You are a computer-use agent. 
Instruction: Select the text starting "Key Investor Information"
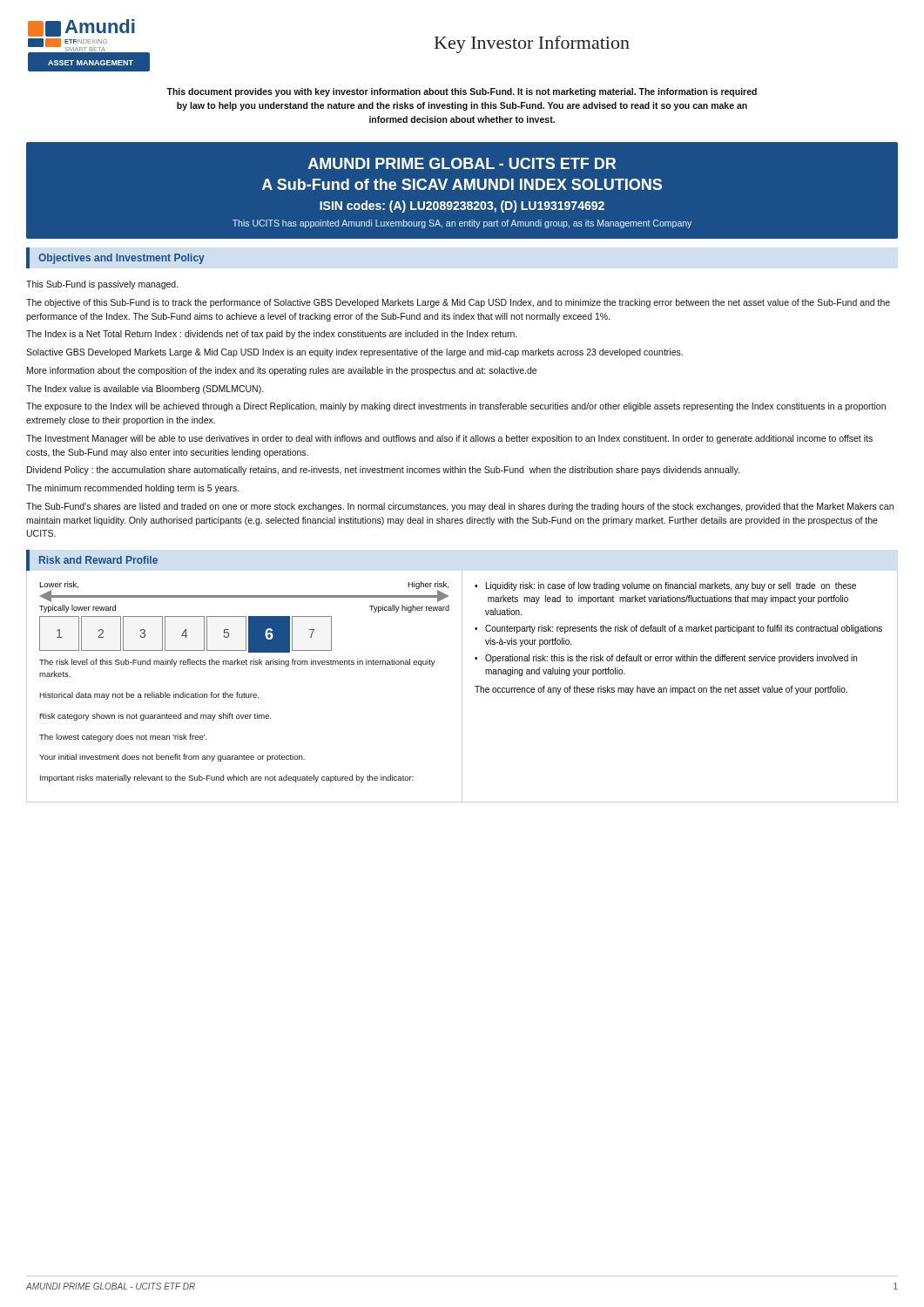[532, 43]
